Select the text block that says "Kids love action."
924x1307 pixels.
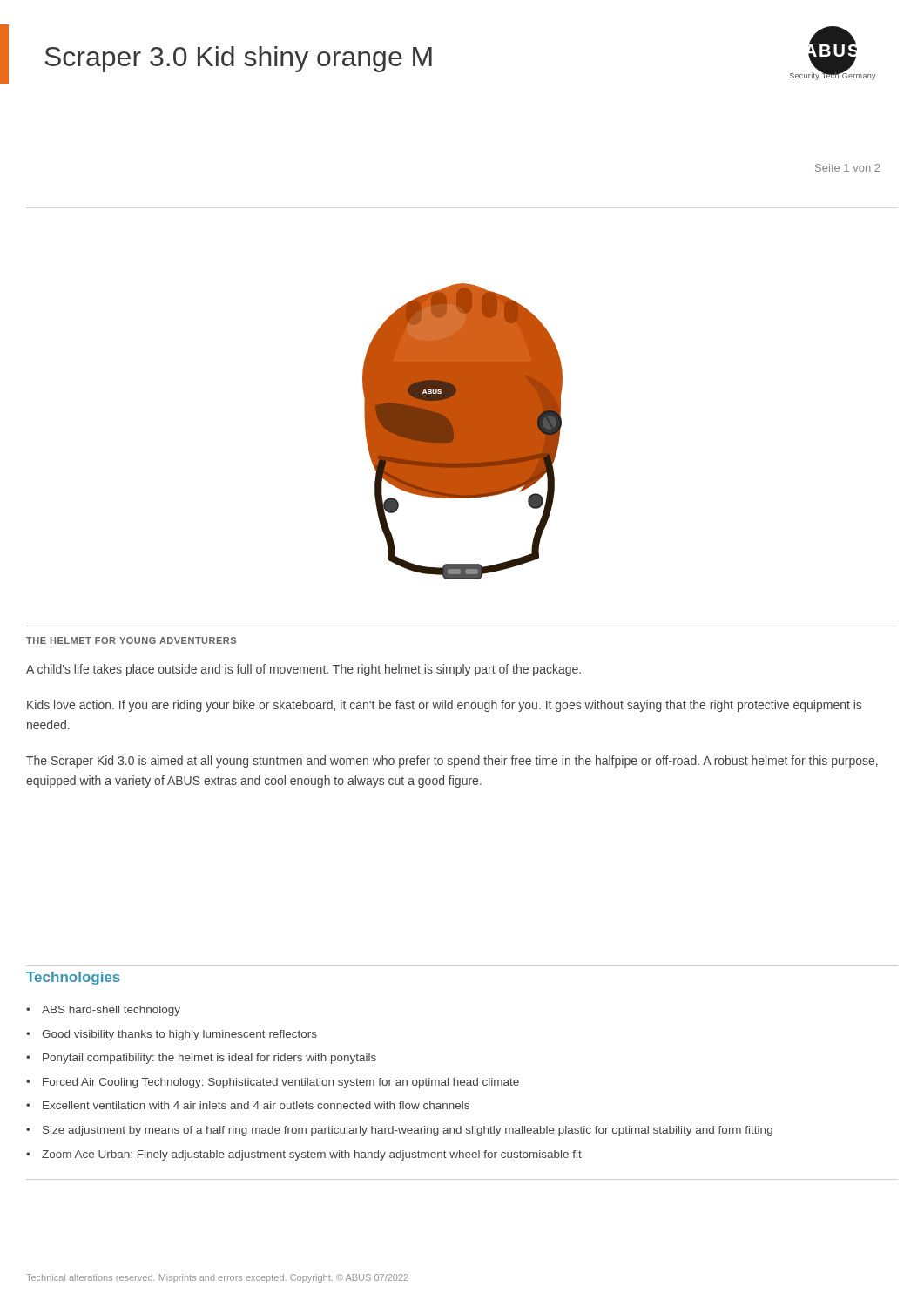click(462, 716)
